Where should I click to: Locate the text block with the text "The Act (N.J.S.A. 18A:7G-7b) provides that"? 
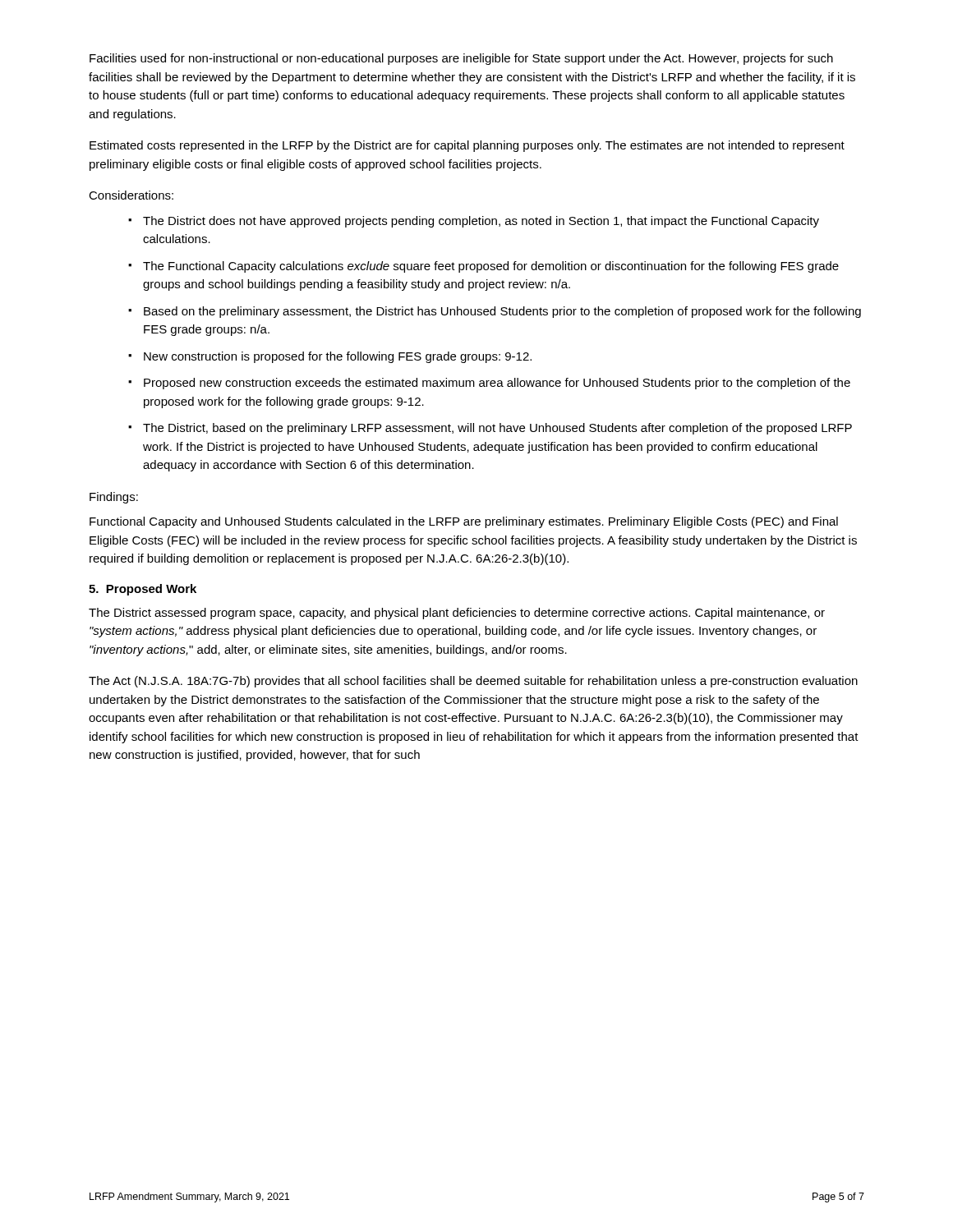pos(473,717)
